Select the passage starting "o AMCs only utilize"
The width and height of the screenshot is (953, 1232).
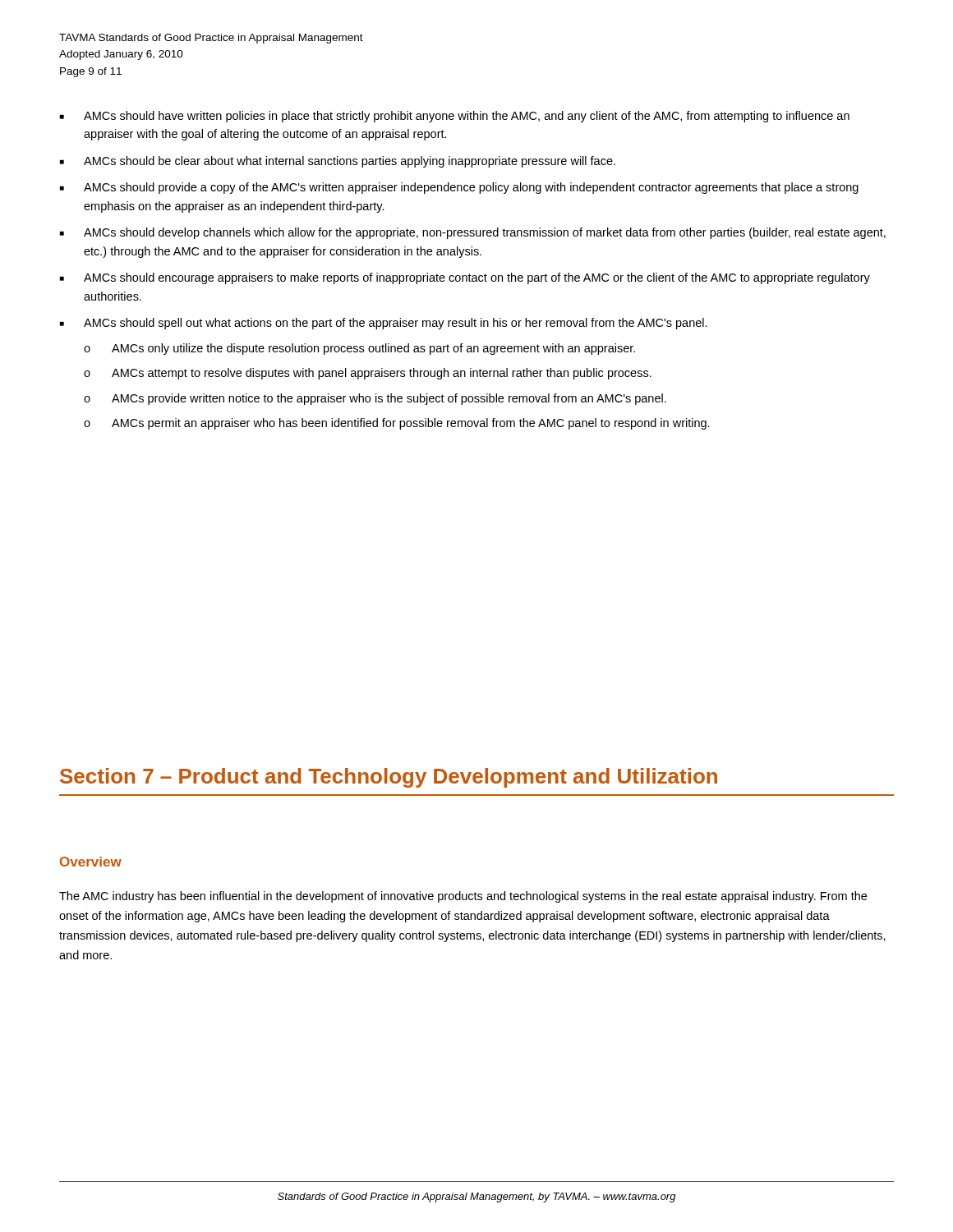[489, 348]
